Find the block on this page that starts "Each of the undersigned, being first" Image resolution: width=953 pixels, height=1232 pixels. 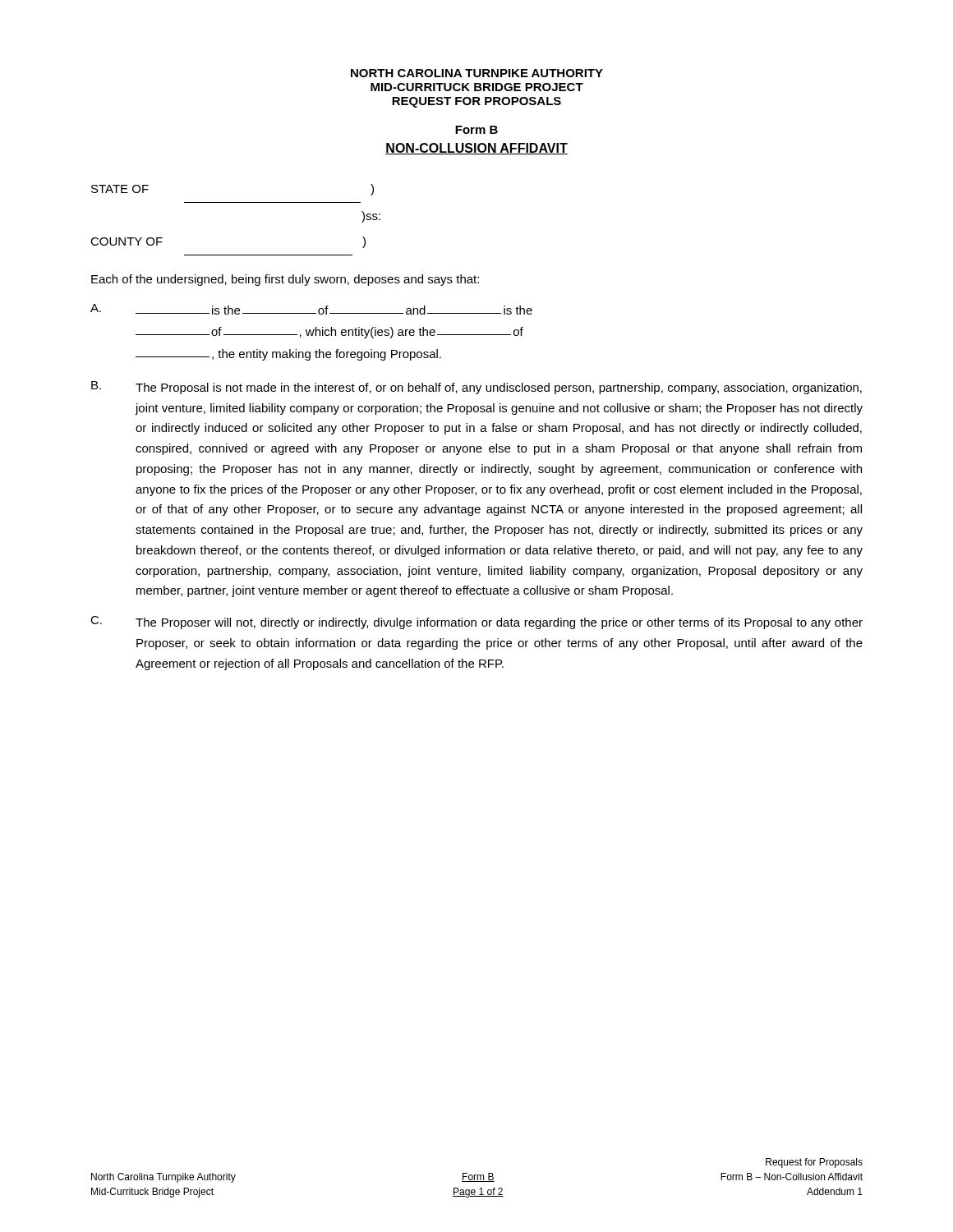tap(285, 278)
